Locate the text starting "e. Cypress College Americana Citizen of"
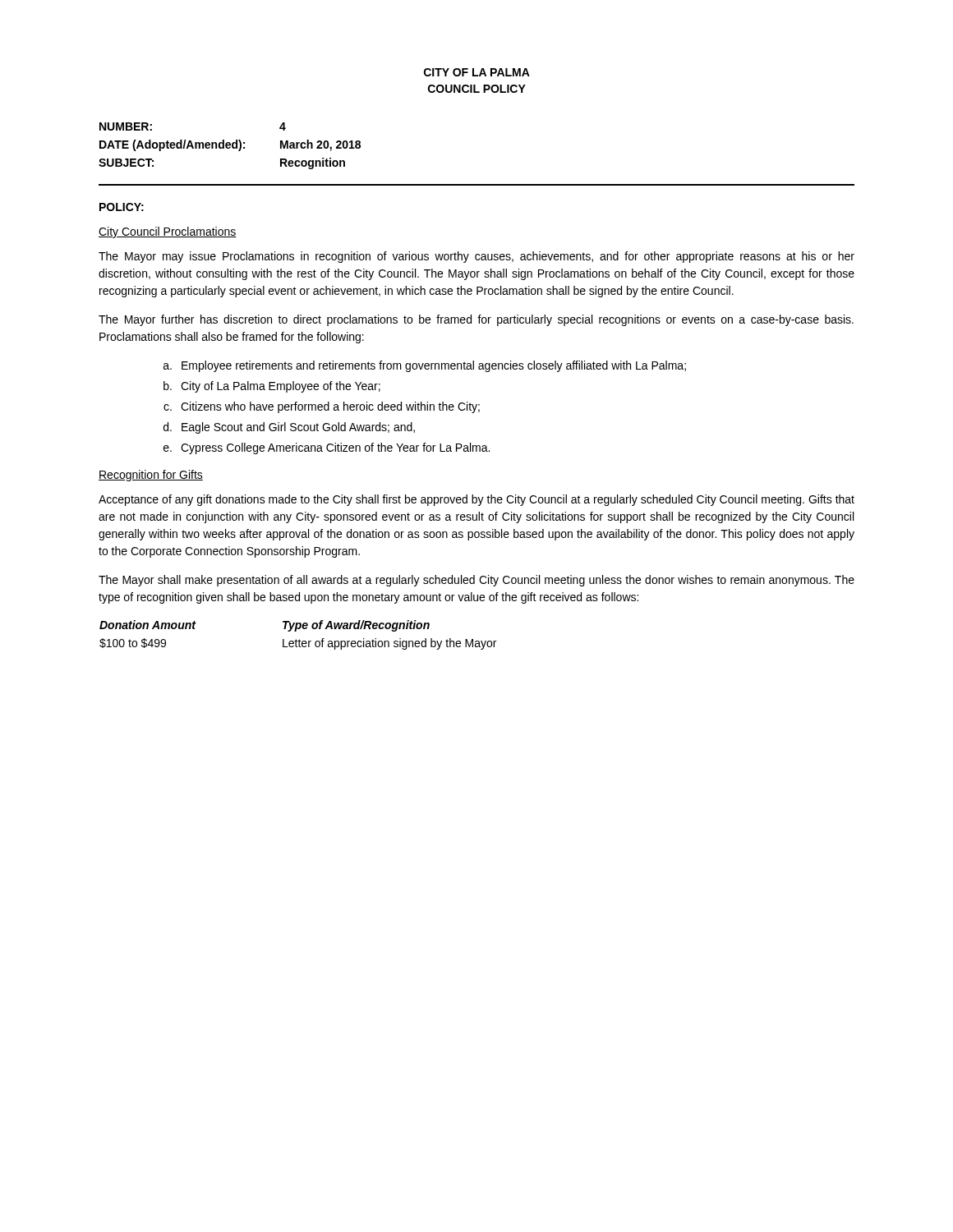 coord(319,448)
